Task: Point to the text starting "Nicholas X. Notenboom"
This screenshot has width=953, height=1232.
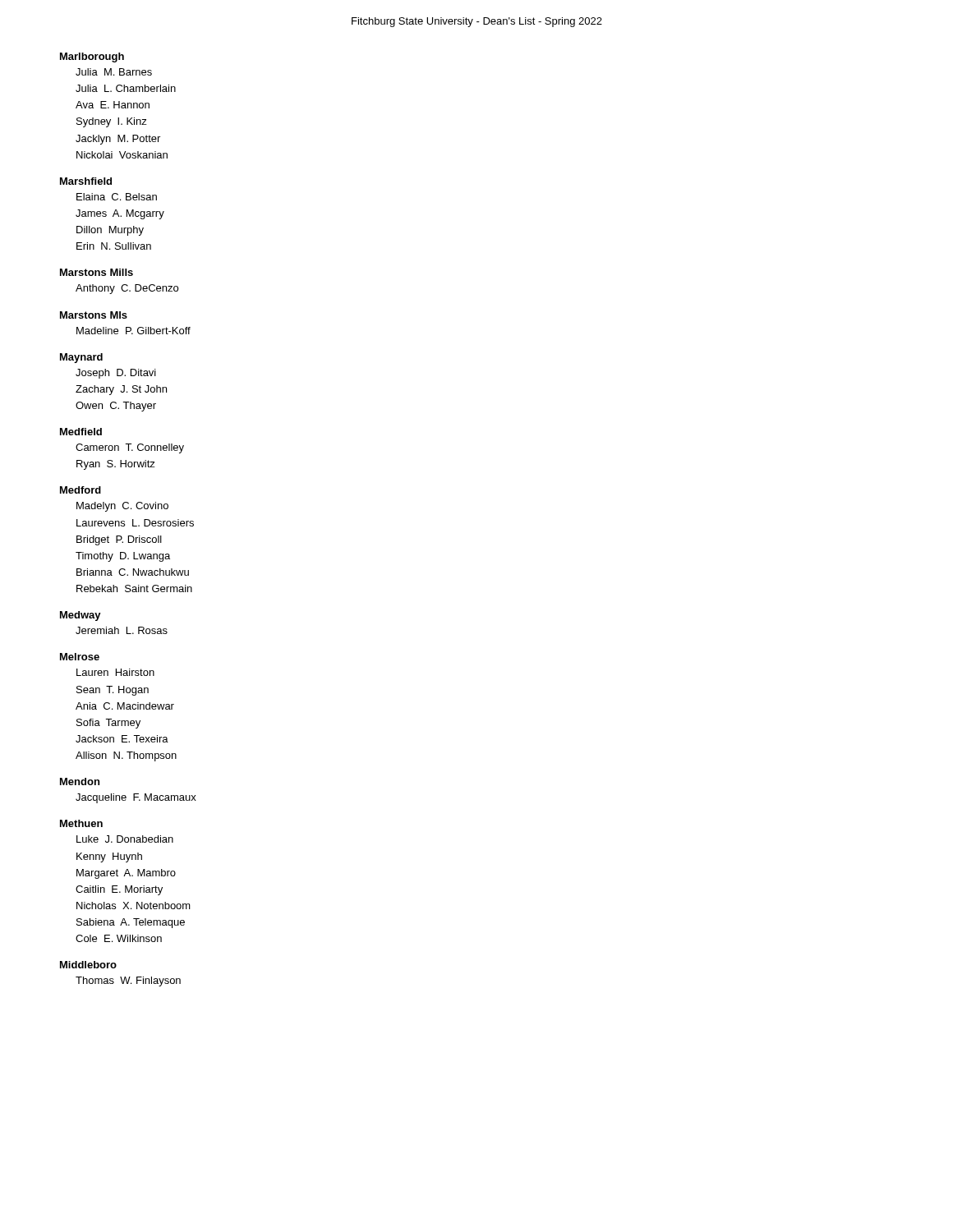Action: tap(133, 905)
